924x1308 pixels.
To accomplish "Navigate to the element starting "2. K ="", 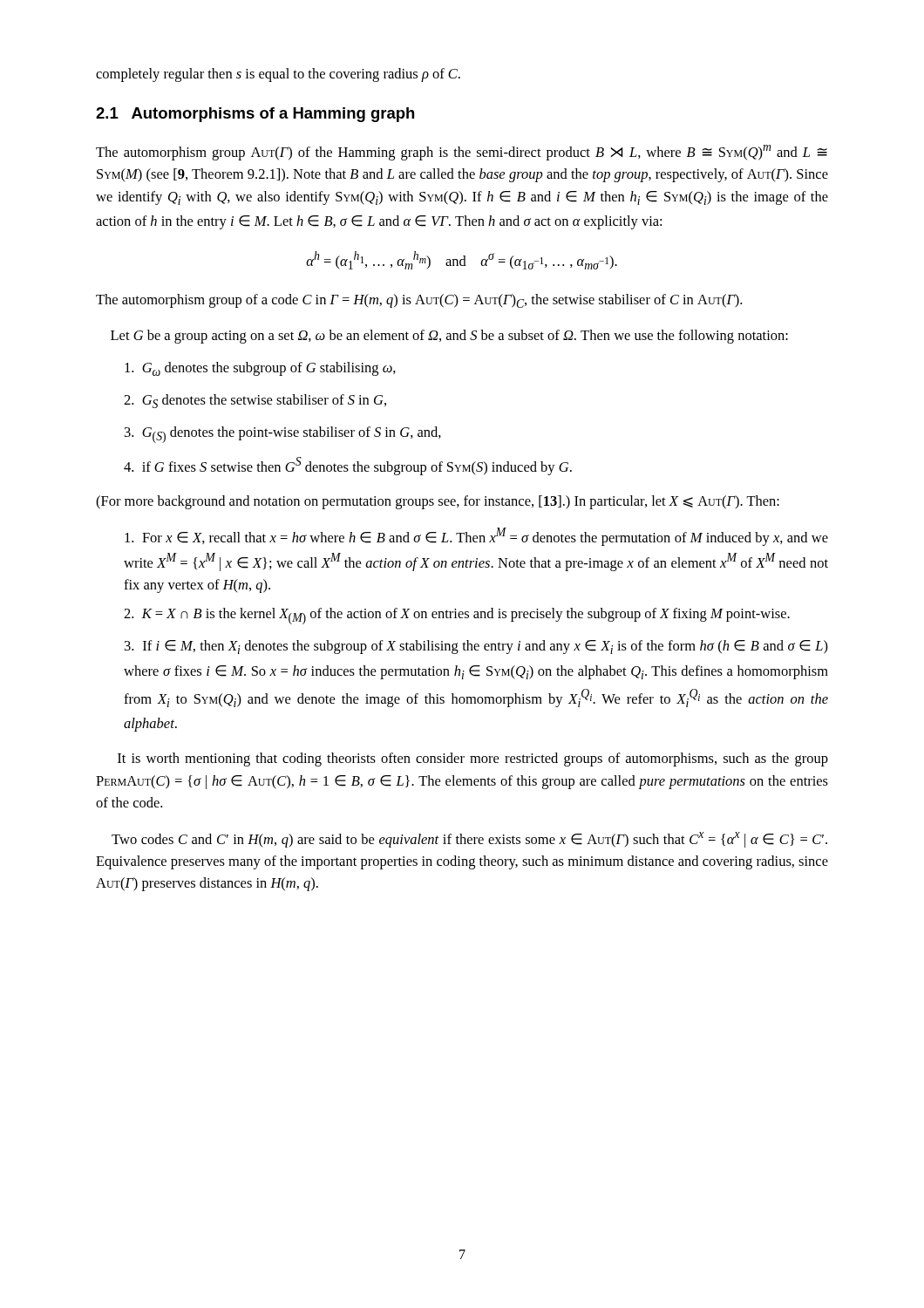I will coord(457,615).
